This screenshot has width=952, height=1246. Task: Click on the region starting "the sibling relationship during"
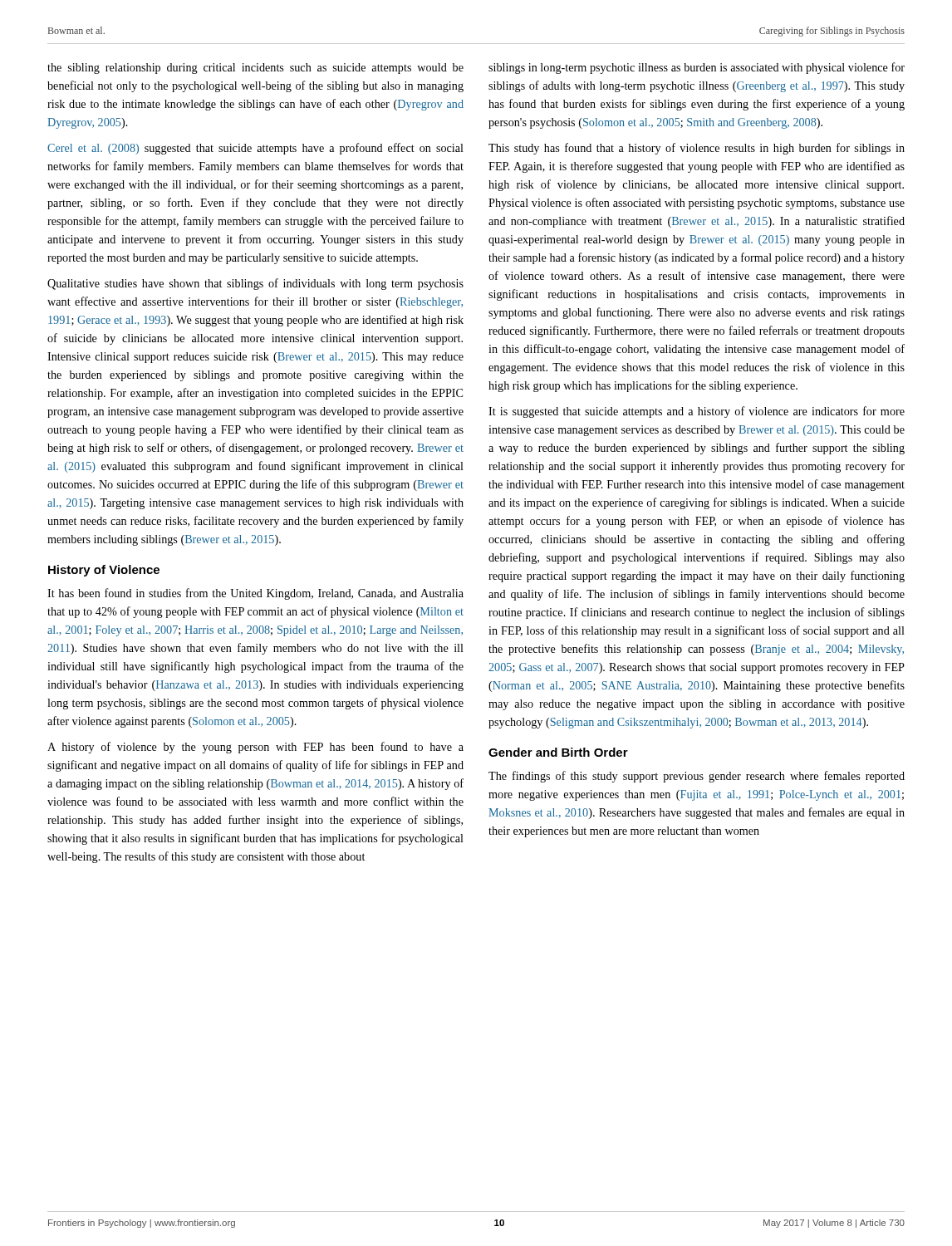tap(255, 95)
